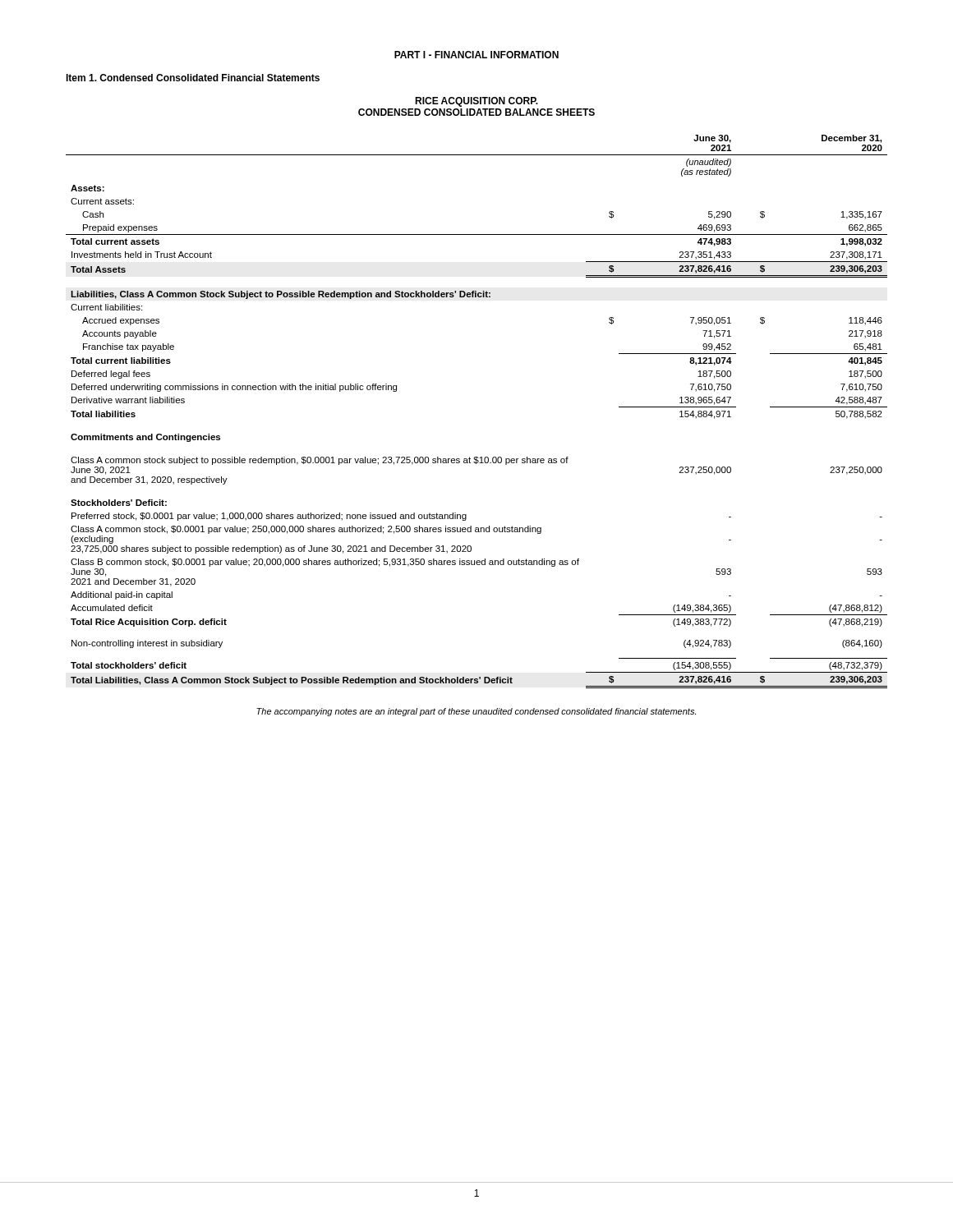Click the title that begins "RICE ACQUISITION CORP."
This screenshot has height=1232, width=953.
(476, 107)
